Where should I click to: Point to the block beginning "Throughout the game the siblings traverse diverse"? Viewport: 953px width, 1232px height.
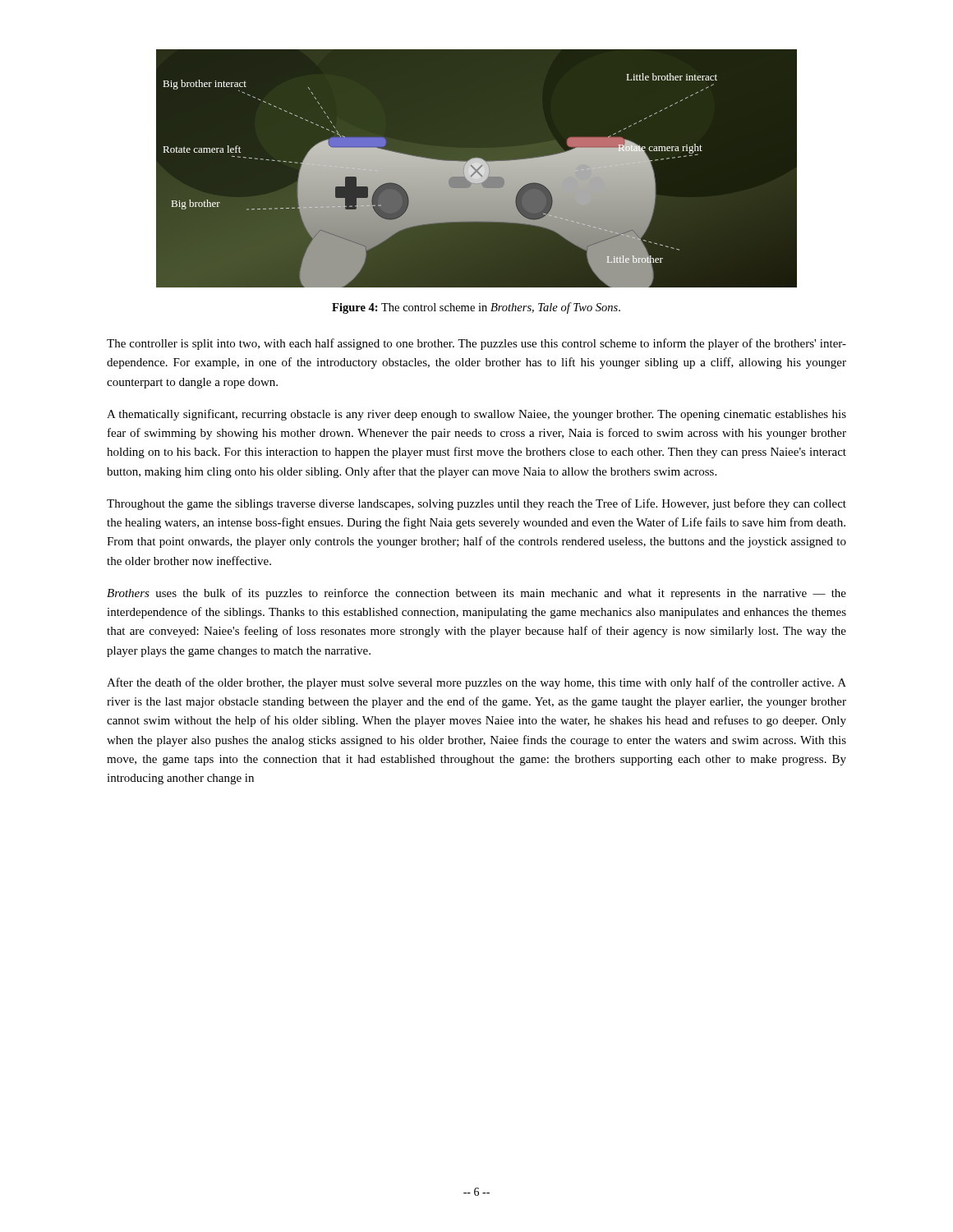coord(476,532)
